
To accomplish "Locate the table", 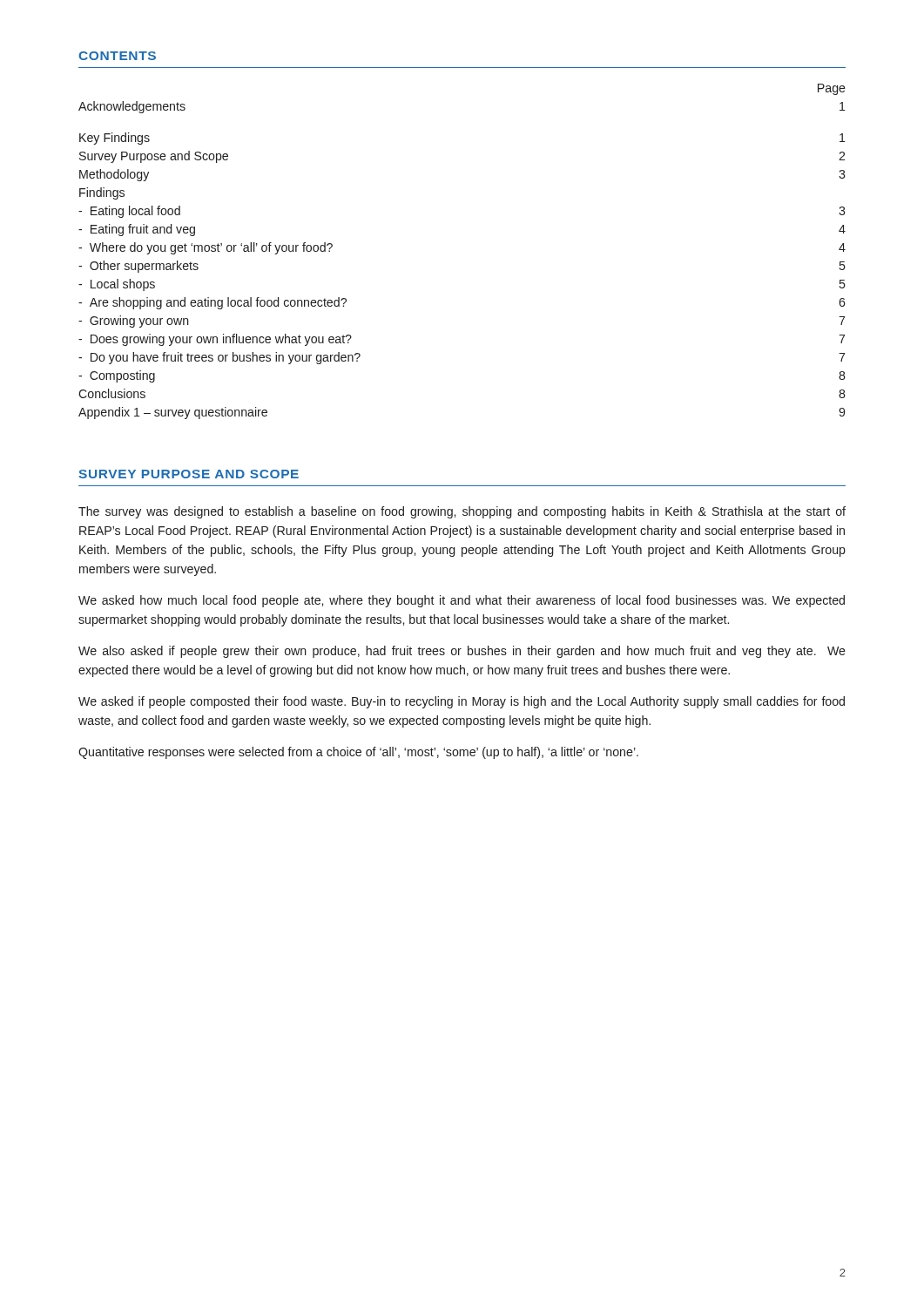I will [462, 250].
